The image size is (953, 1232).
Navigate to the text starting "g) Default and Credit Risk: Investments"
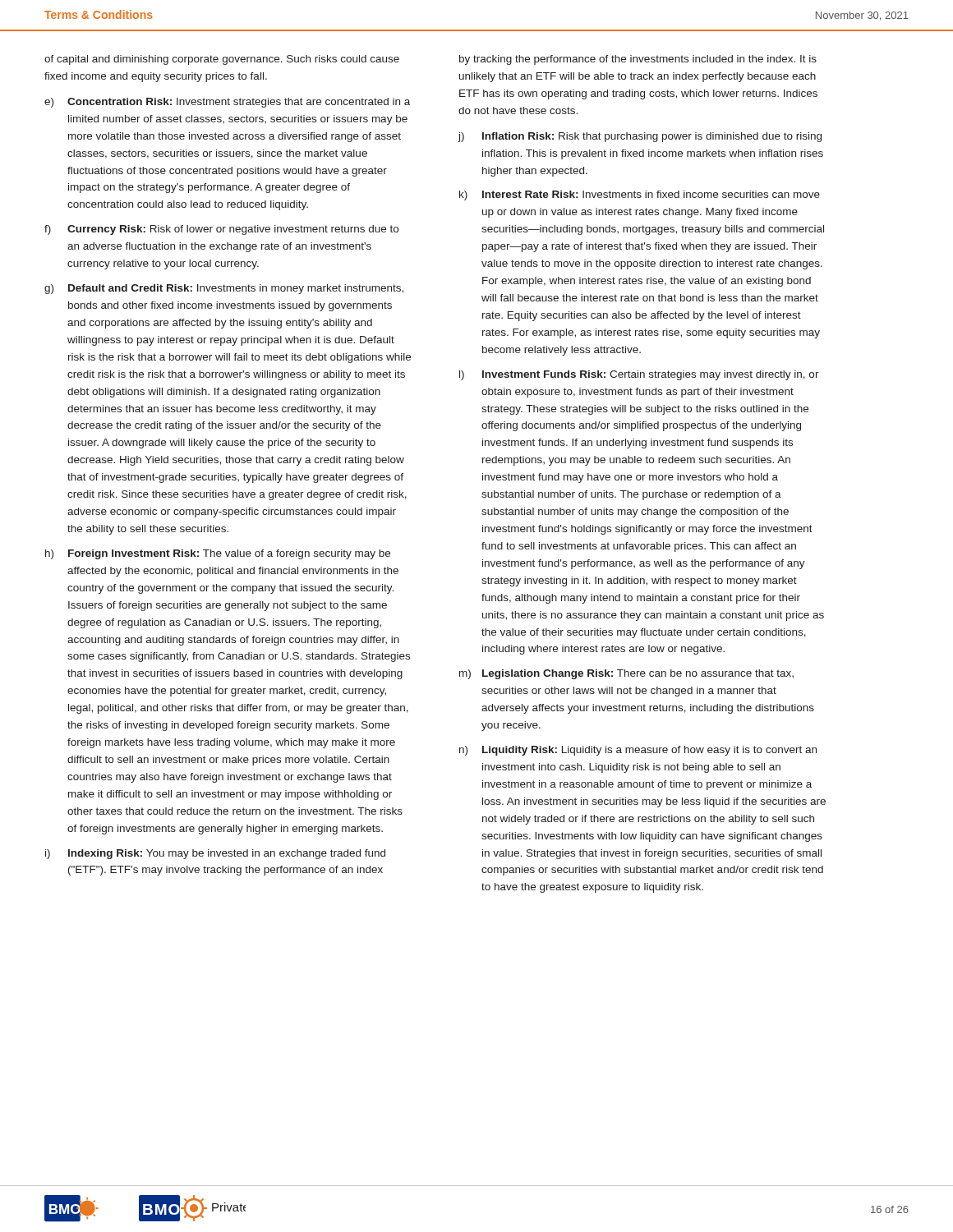228,409
